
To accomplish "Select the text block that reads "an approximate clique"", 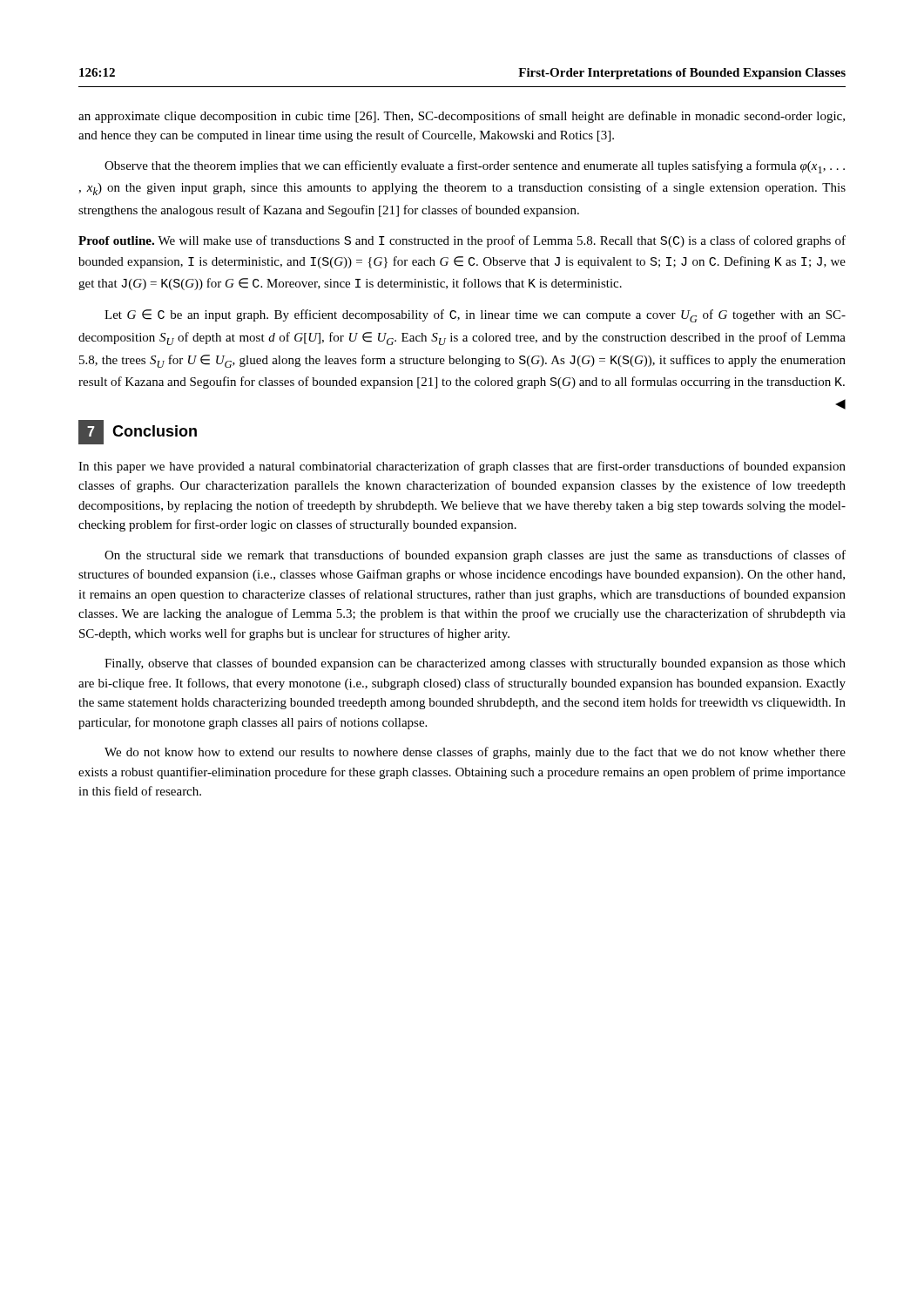I will [462, 125].
